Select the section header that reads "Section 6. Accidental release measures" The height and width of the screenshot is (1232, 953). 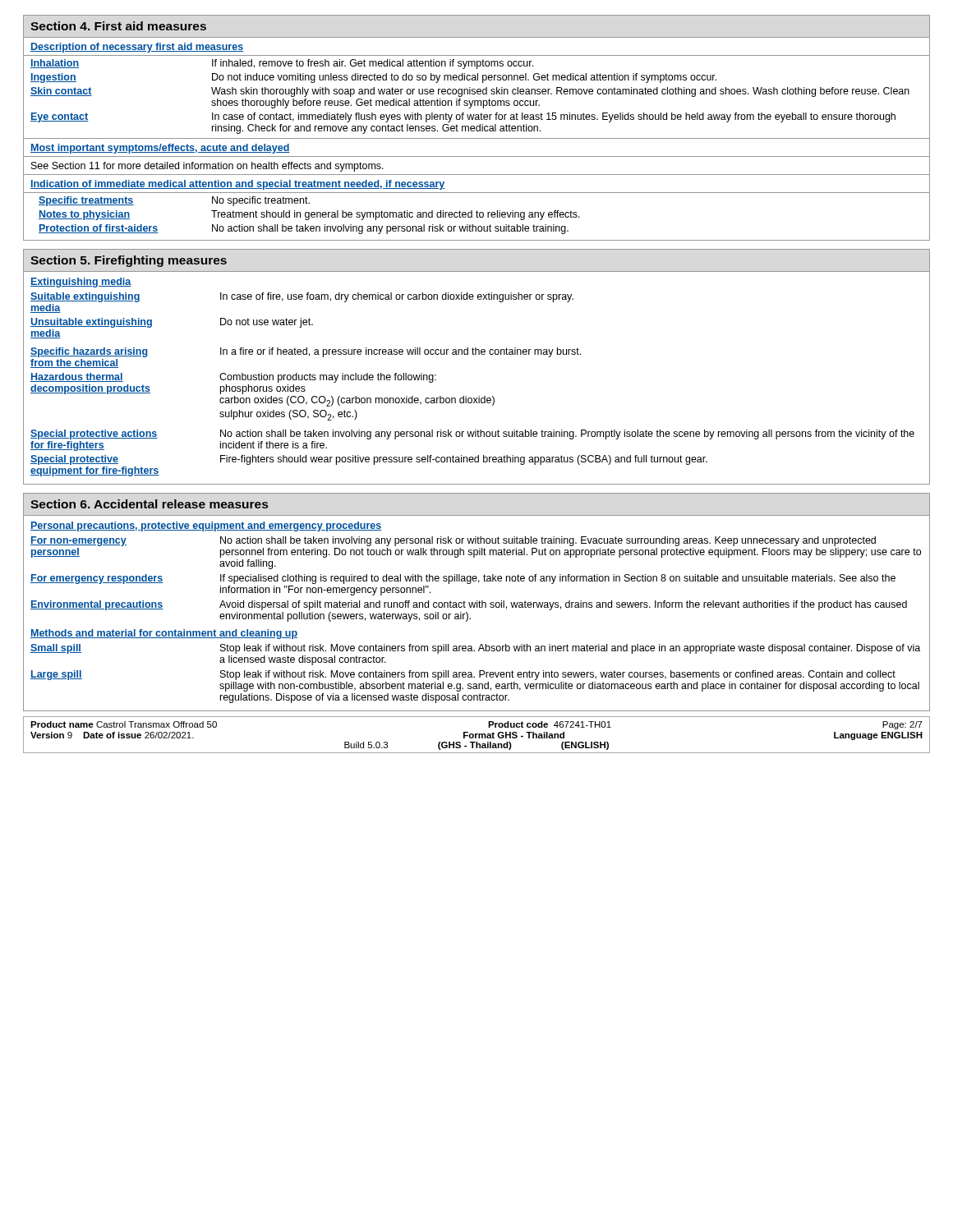click(x=149, y=504)
